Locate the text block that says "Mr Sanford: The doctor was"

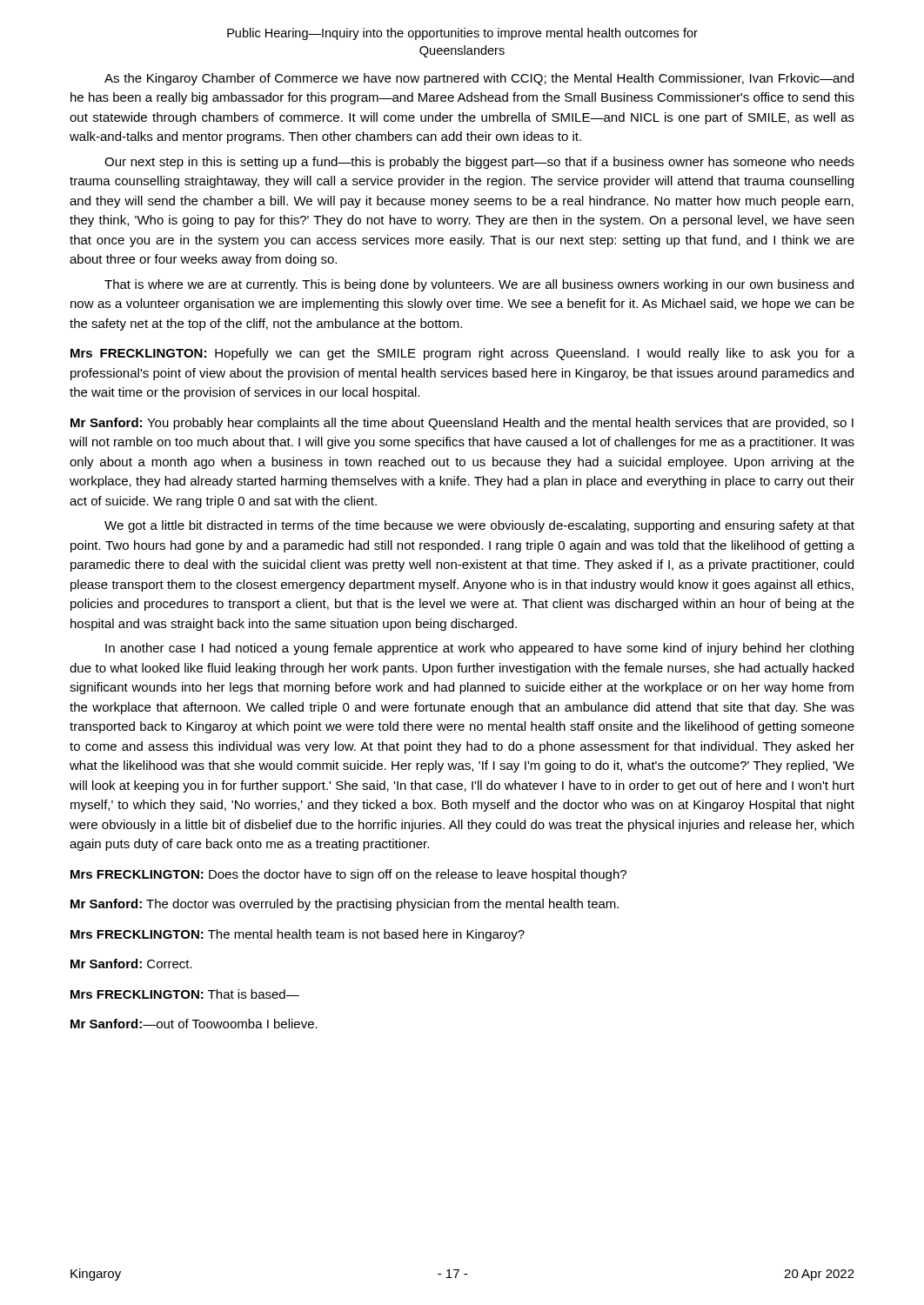click(462, 904)
